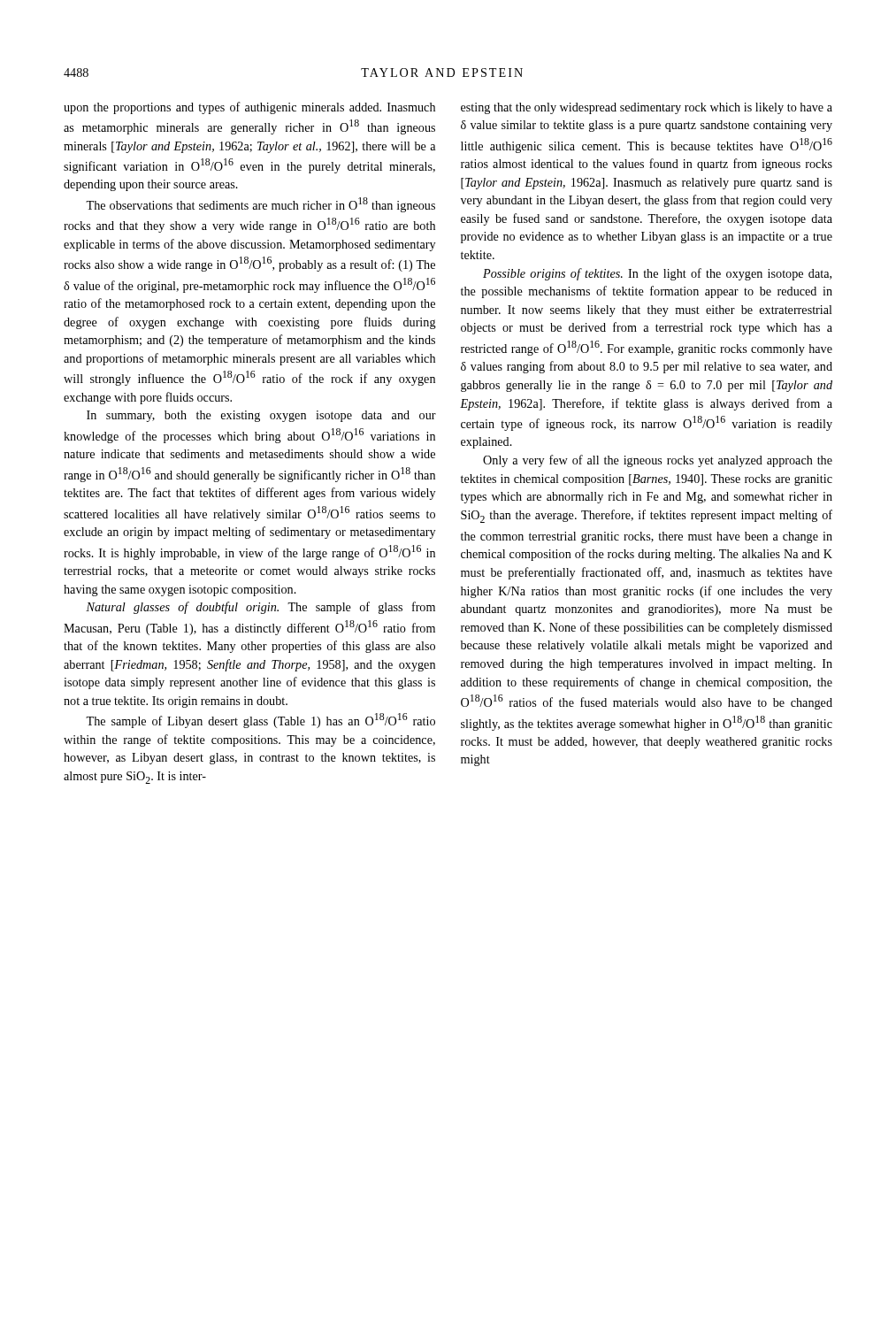Click the passage that begins "upon the proportions and types of authigenic"
This screenshot has height=1327, width=896.
pos(250,443)
